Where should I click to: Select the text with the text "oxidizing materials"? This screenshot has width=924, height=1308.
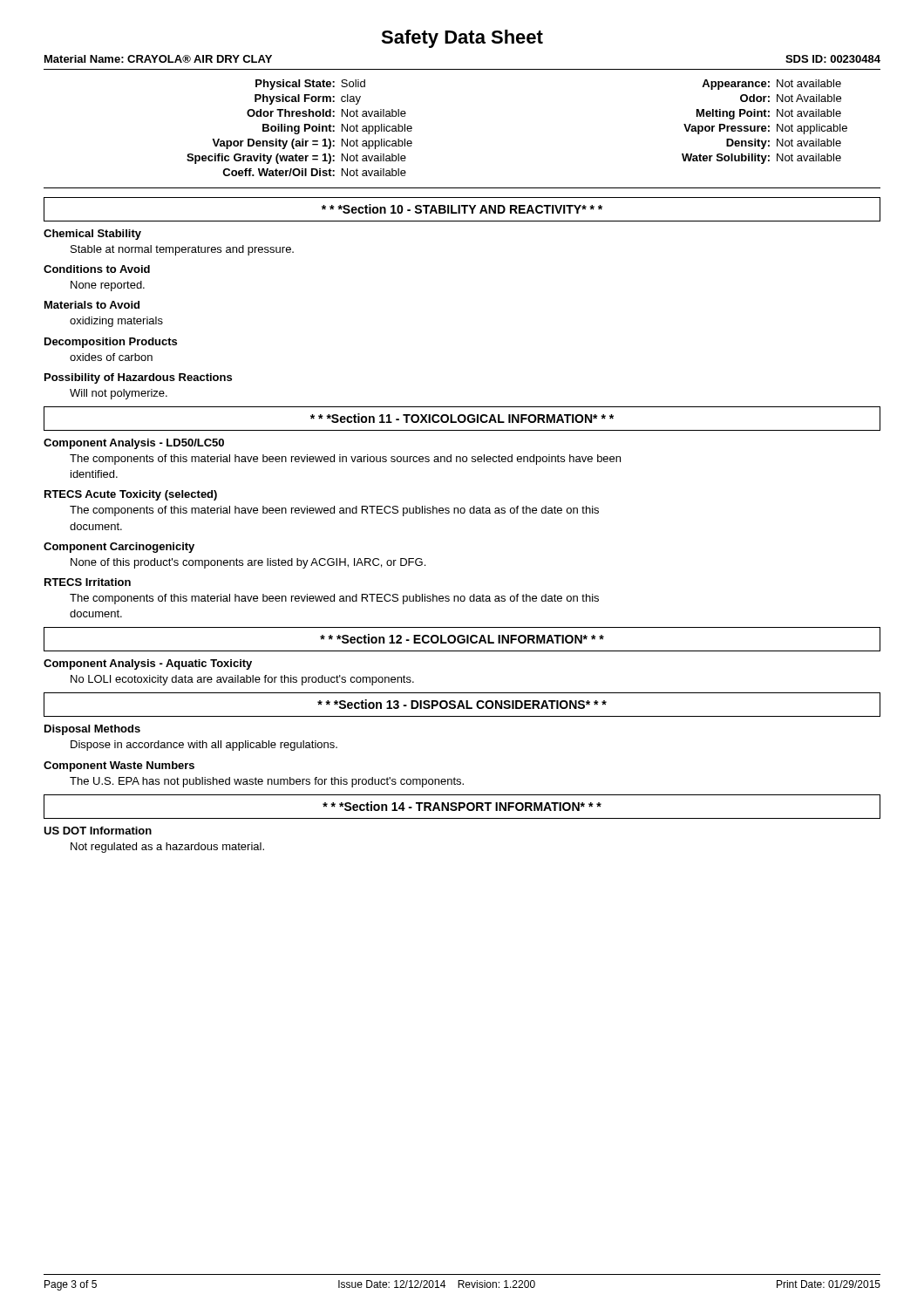click(x=116, y=321)
